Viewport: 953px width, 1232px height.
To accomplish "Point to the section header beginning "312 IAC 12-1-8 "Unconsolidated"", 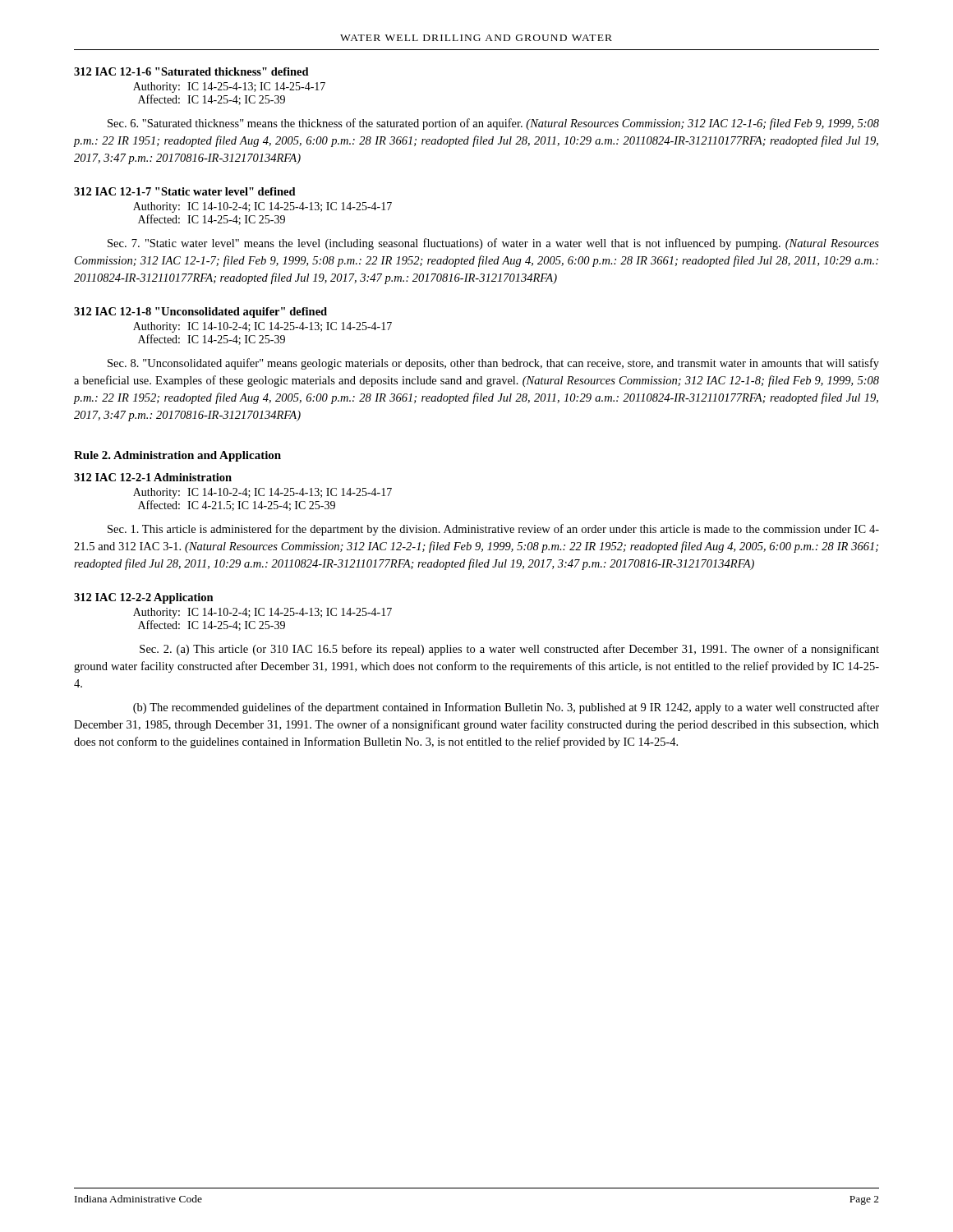I will coord(201,311).
